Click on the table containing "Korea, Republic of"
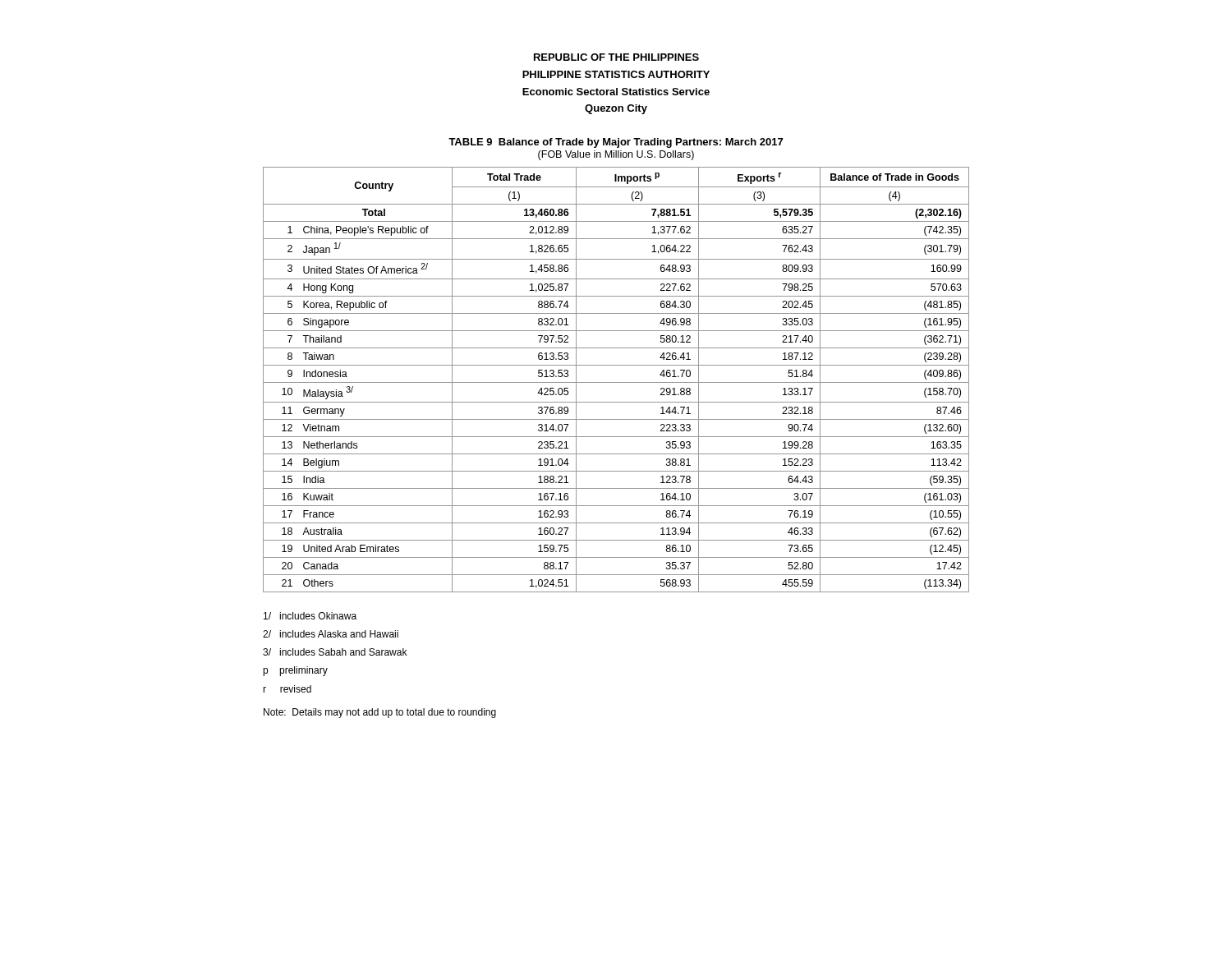Viewport: 1232px width, 953px height. tap(616, 380)
